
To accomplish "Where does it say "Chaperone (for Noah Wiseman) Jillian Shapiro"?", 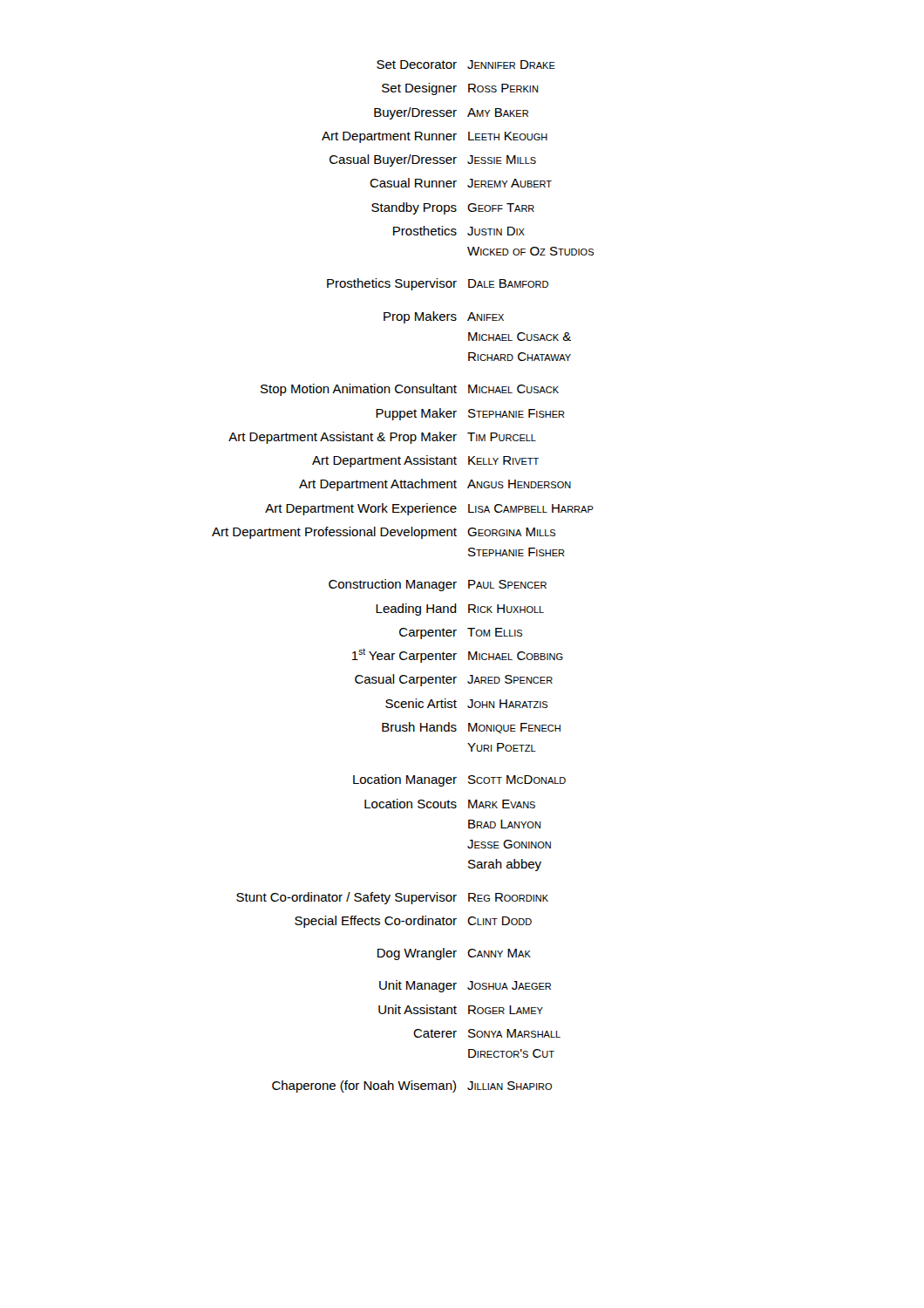I will click(x=462, y=1086).
